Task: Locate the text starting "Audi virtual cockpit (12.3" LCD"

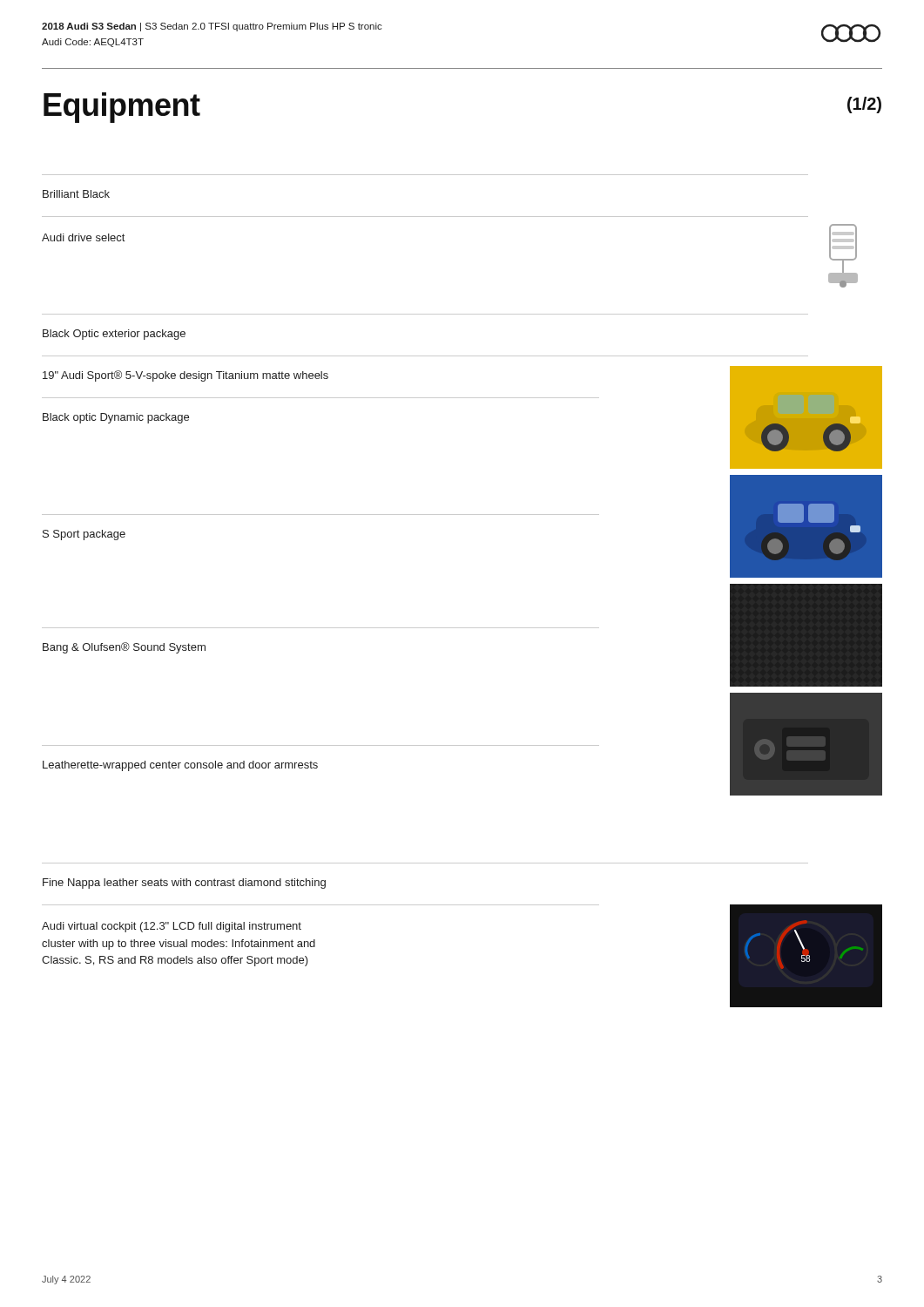Action: click(179, 943)
